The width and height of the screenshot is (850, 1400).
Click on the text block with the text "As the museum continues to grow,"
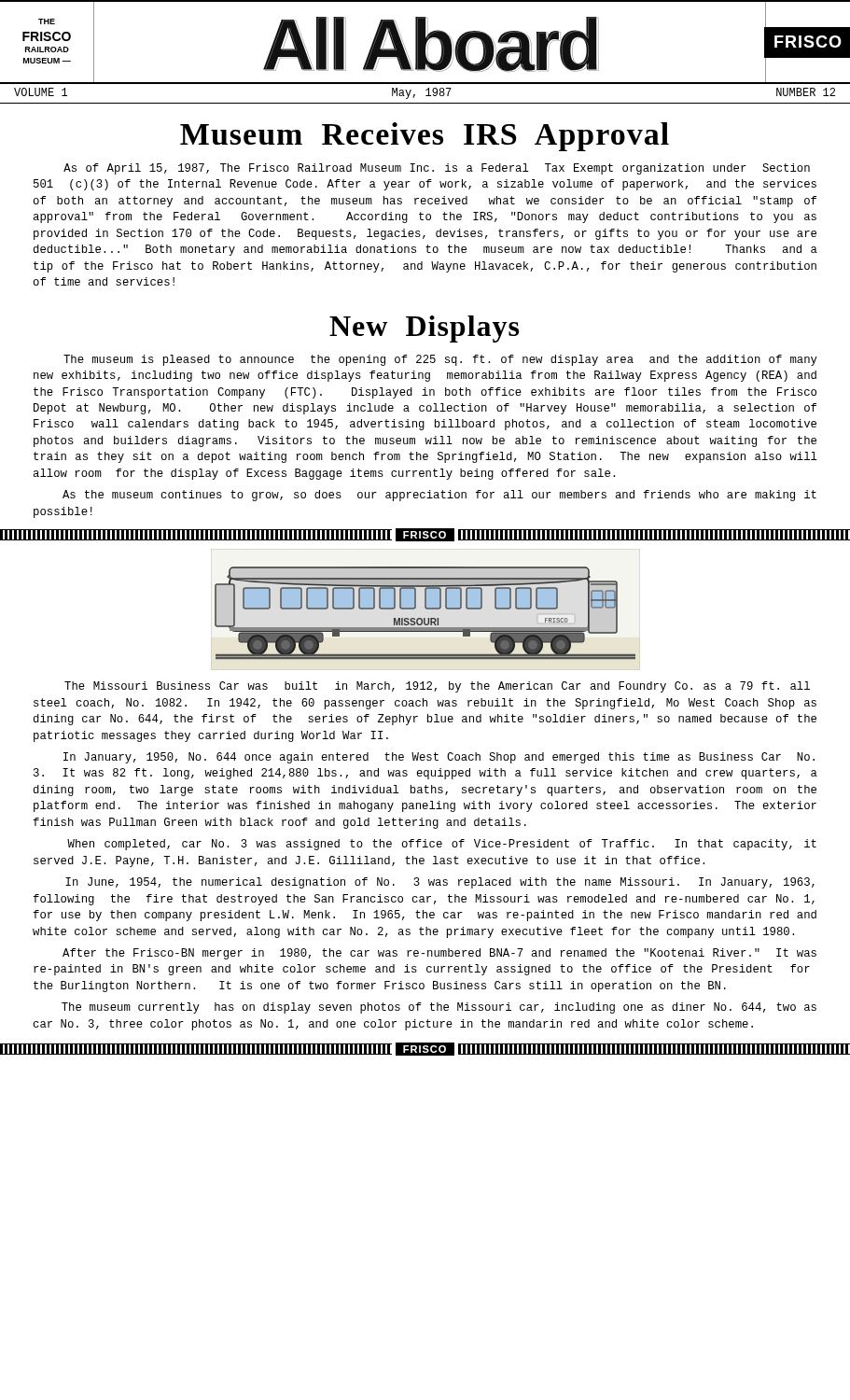[425, 504]
